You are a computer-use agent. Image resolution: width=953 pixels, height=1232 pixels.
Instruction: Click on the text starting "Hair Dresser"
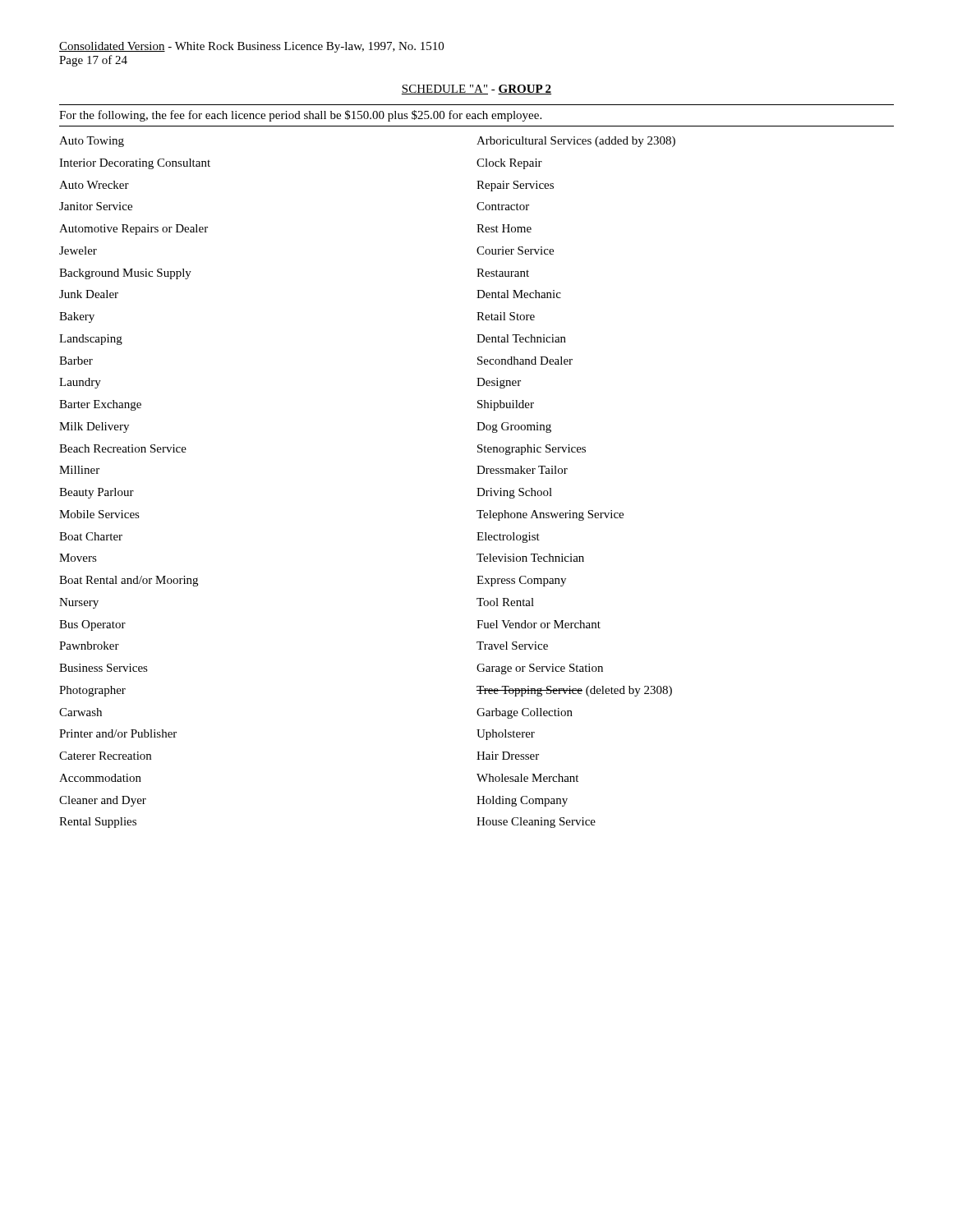pos(508,756)
